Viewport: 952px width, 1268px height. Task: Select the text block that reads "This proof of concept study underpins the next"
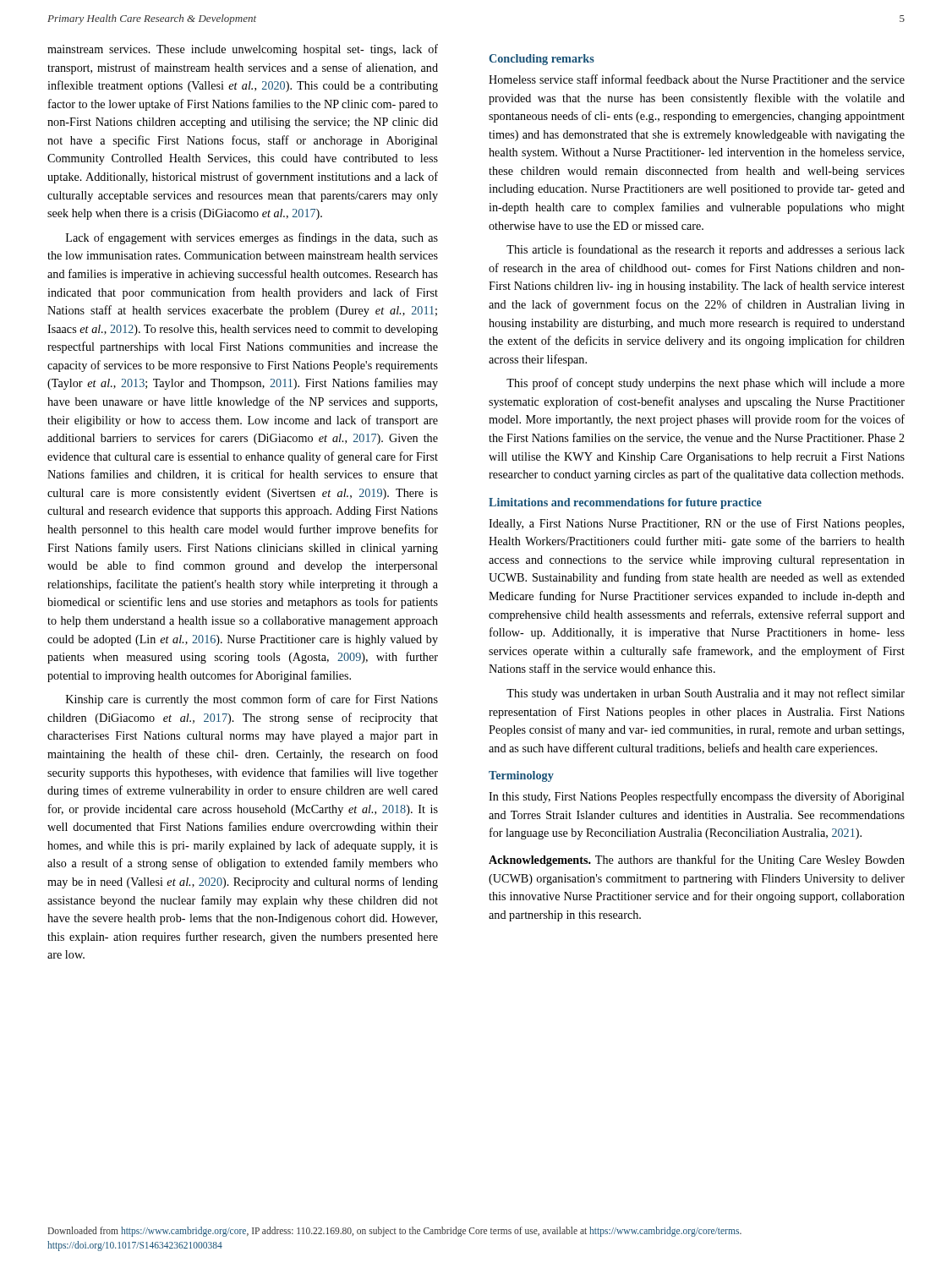coord(697,429)
